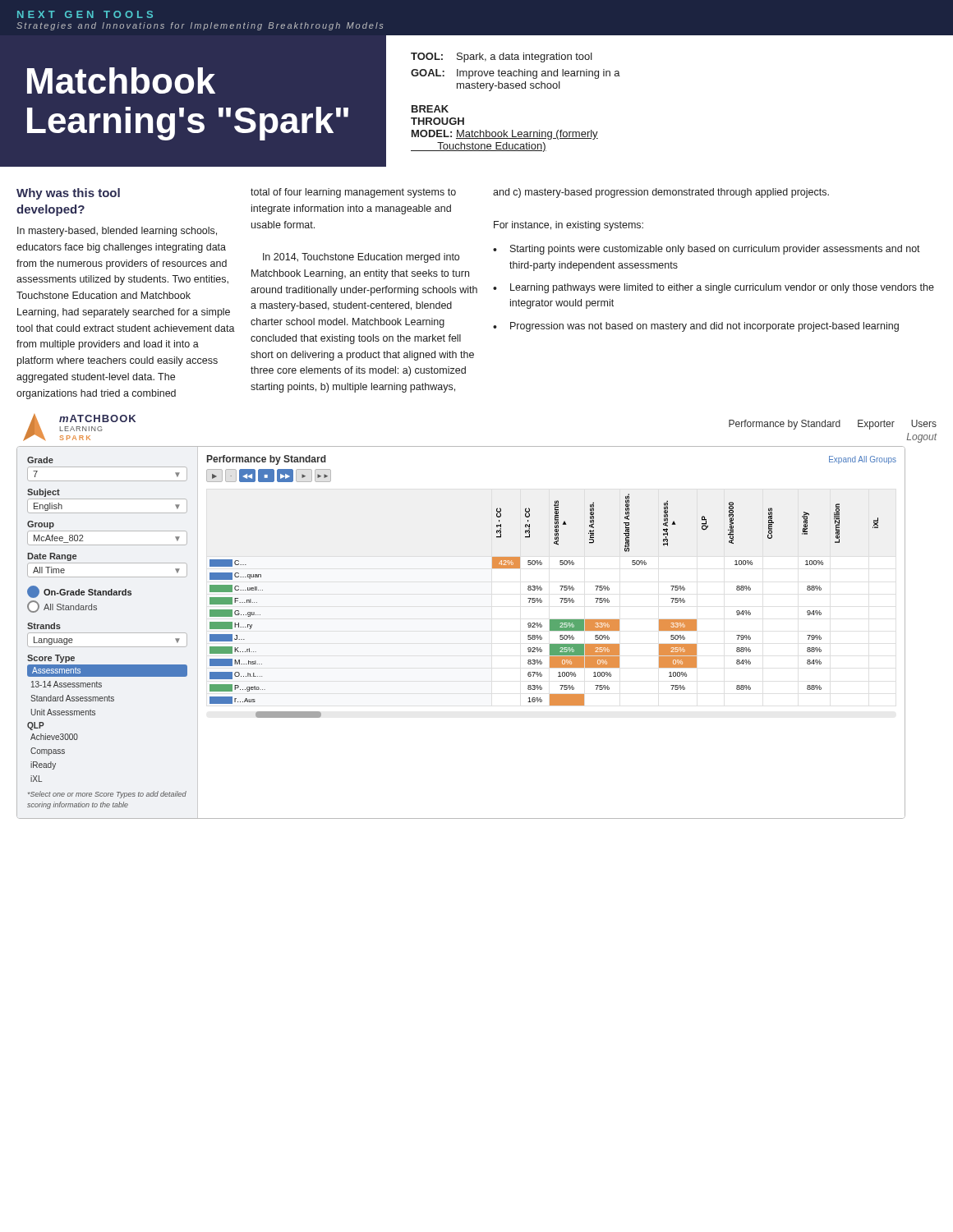
Task: Click the passage that begins "•Progression was not"
Action: [x=696, y=327]
